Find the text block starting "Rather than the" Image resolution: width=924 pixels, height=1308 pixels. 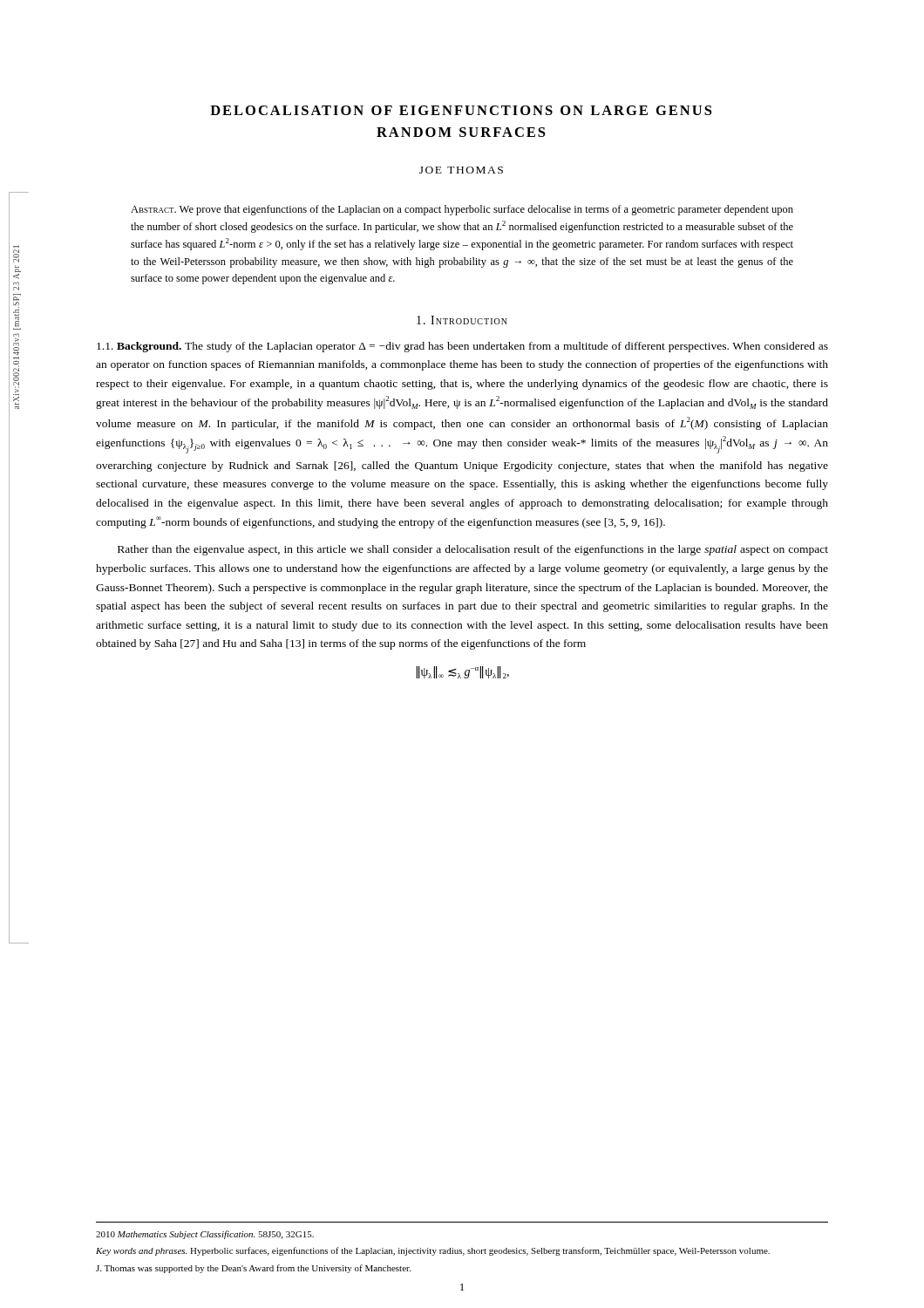462,597
